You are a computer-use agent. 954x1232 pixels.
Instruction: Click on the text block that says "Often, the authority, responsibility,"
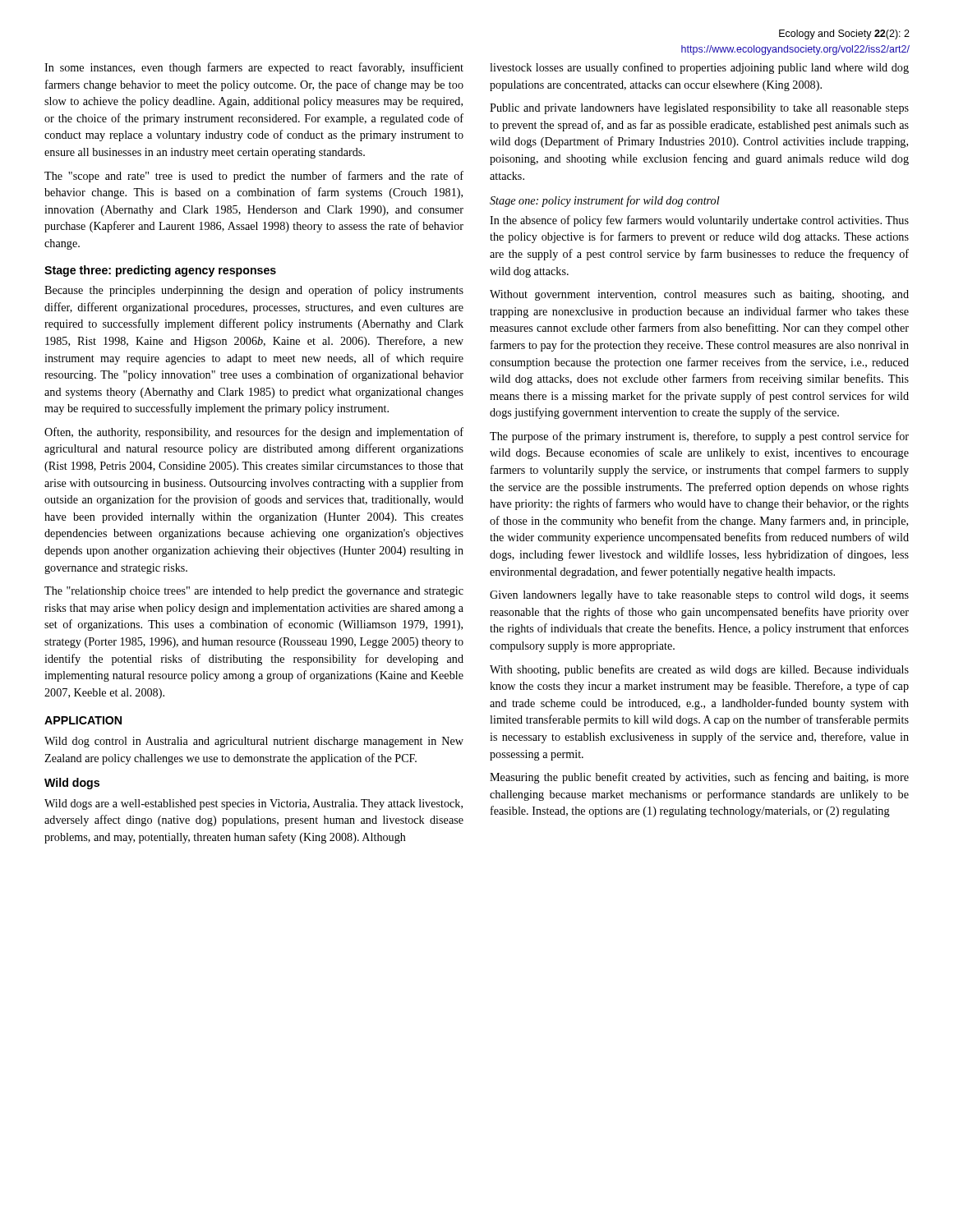click(x=254, y=500)
